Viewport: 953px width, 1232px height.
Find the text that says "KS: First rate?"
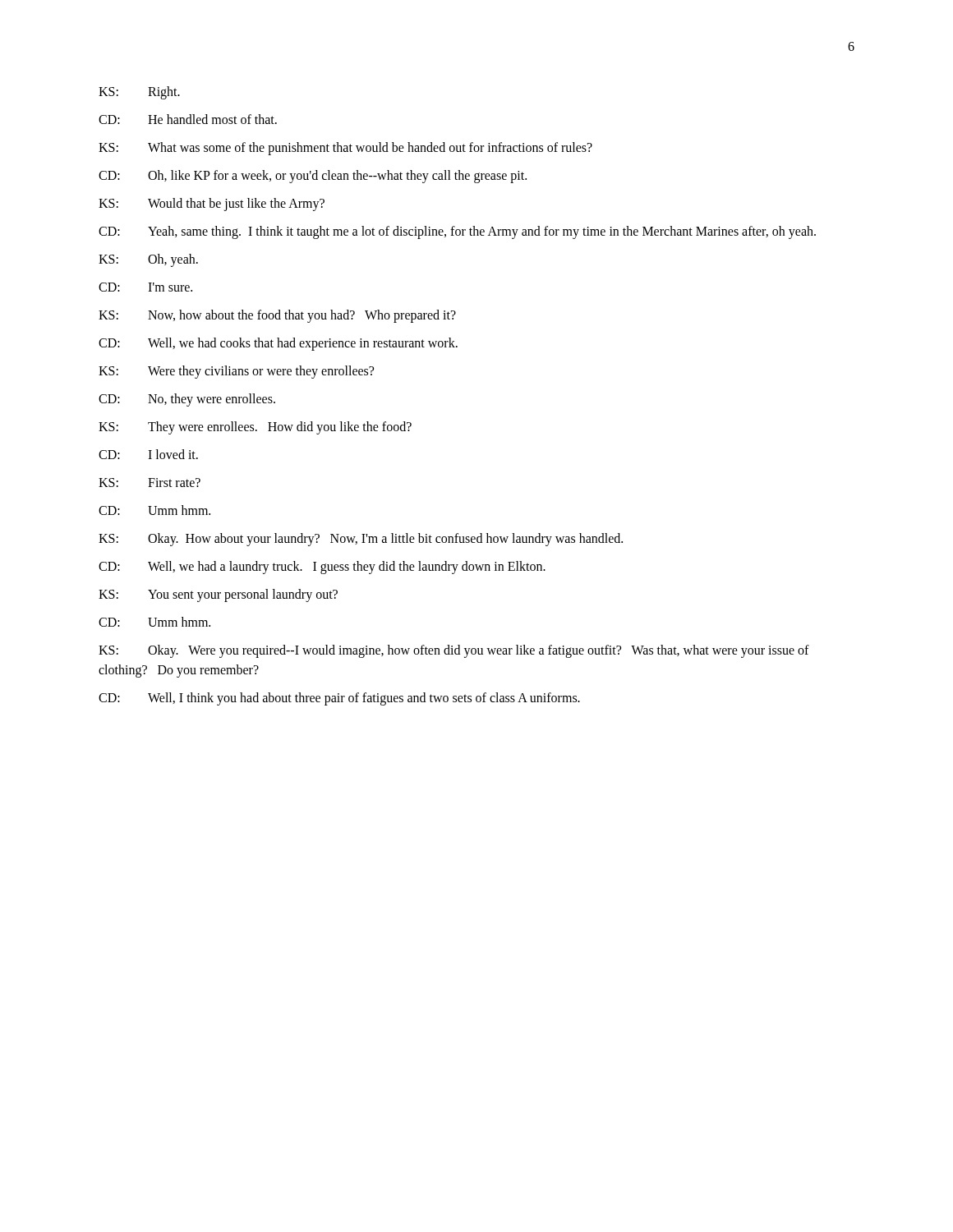click(150, 483)
